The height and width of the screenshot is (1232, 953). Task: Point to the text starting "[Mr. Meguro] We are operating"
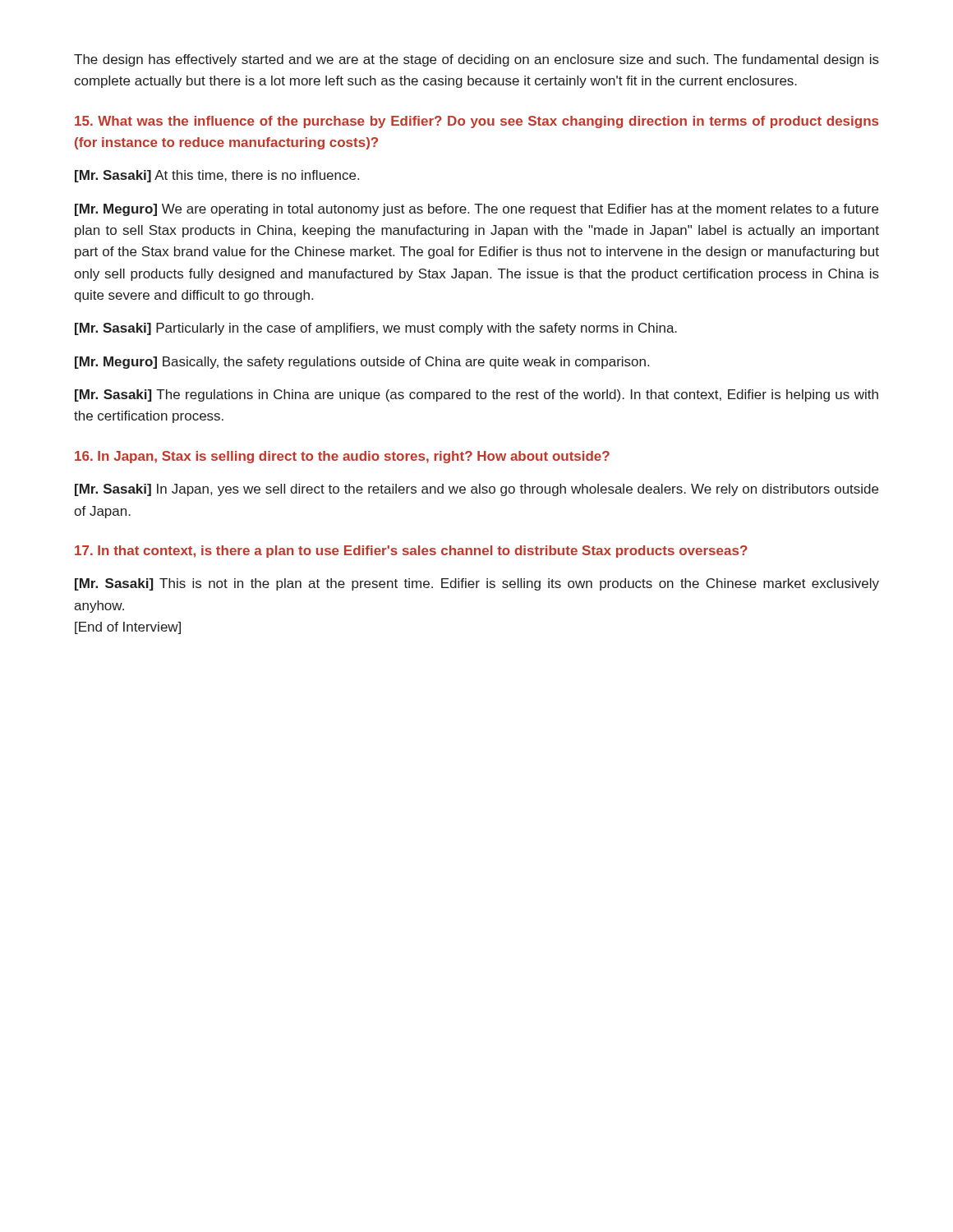476,252
